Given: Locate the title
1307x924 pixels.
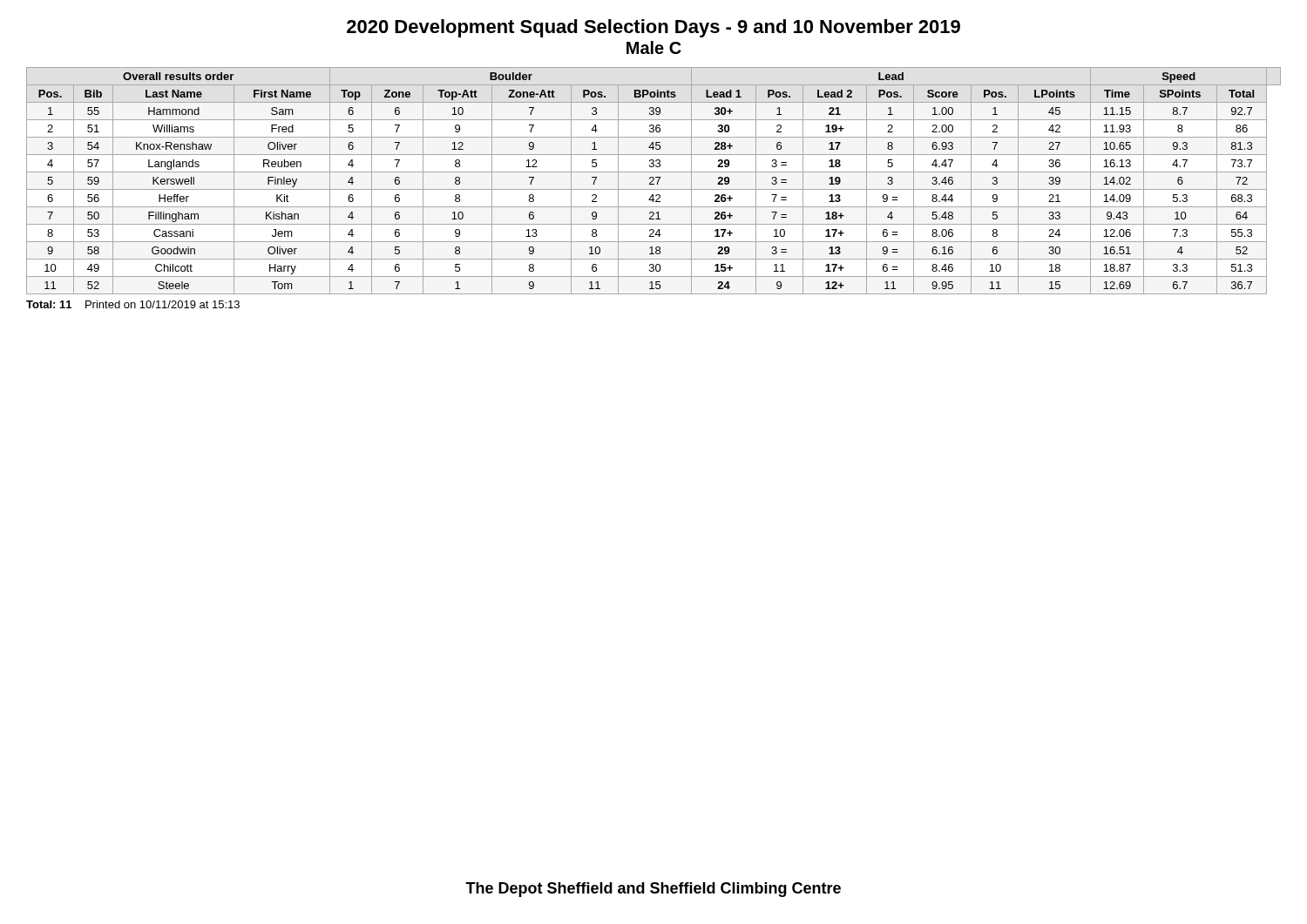Looking at the screenshot, I should (x=654, y=37).
